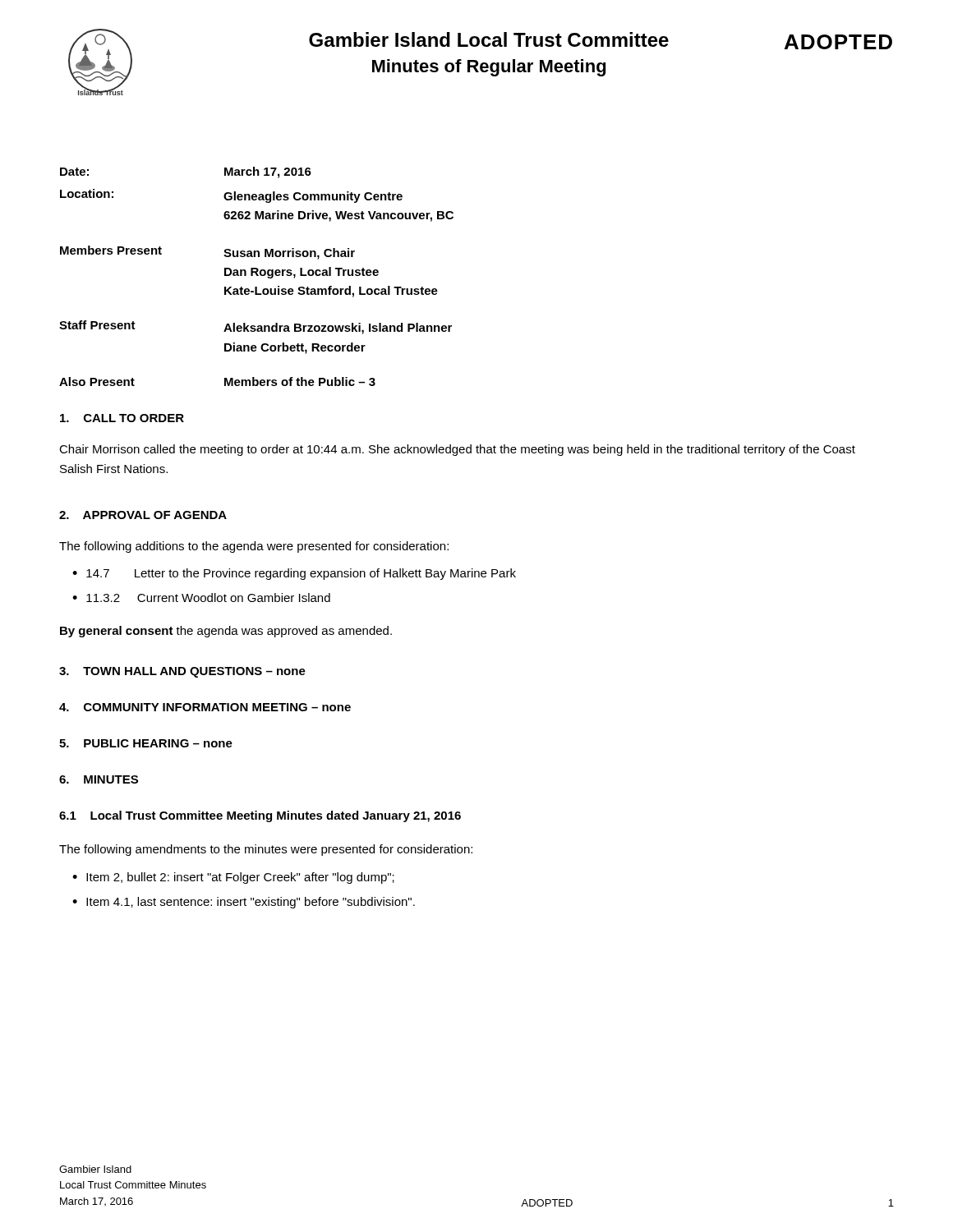Image resolution: width=953 pixels, height=1232 pixels.
Task: Click on the element starting "Chair Morrison called the meeting to order at"
Action: pyautogui.click(x=457, y=459)
